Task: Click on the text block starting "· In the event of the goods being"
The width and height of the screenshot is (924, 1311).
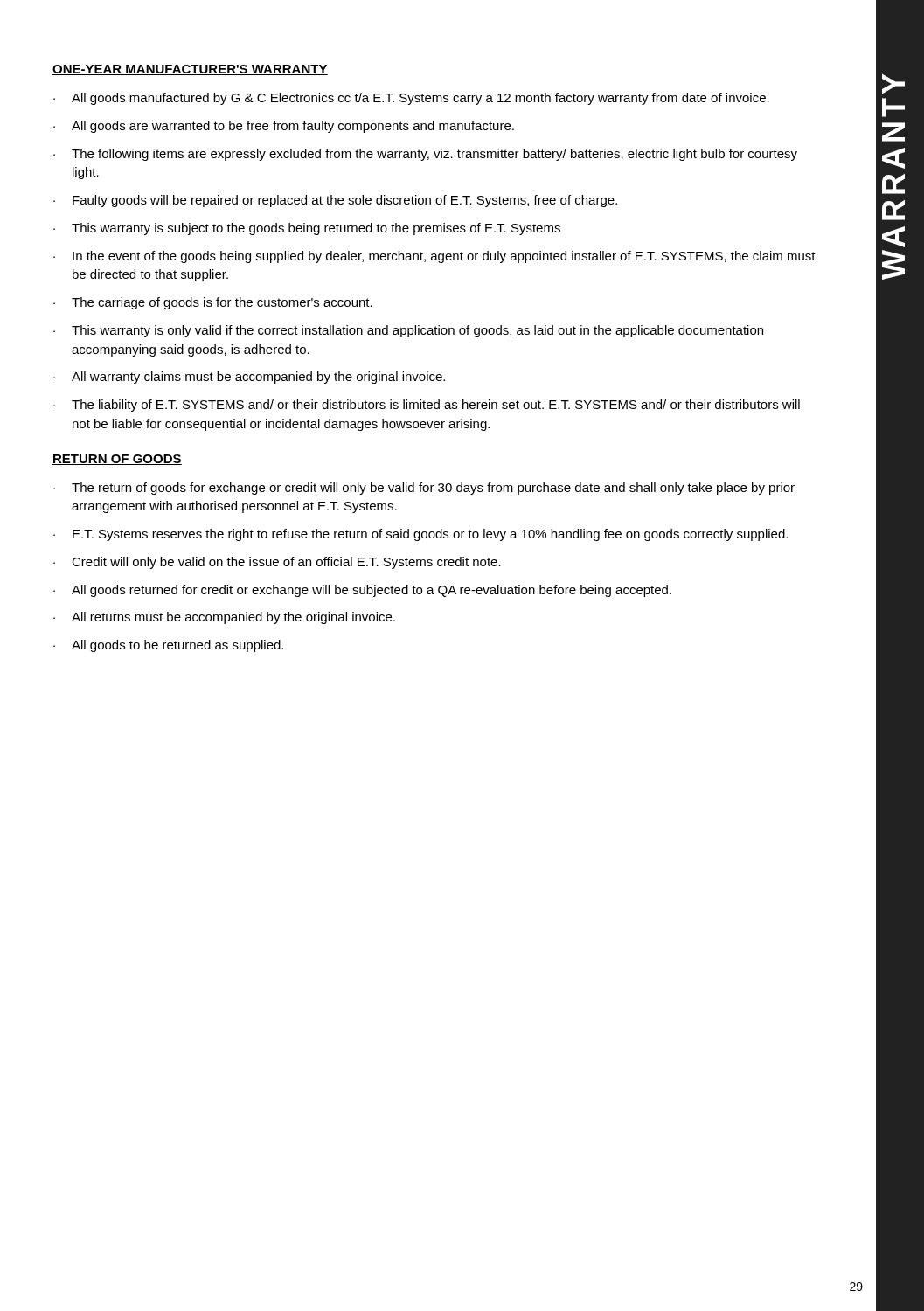Action: (437, 265)
